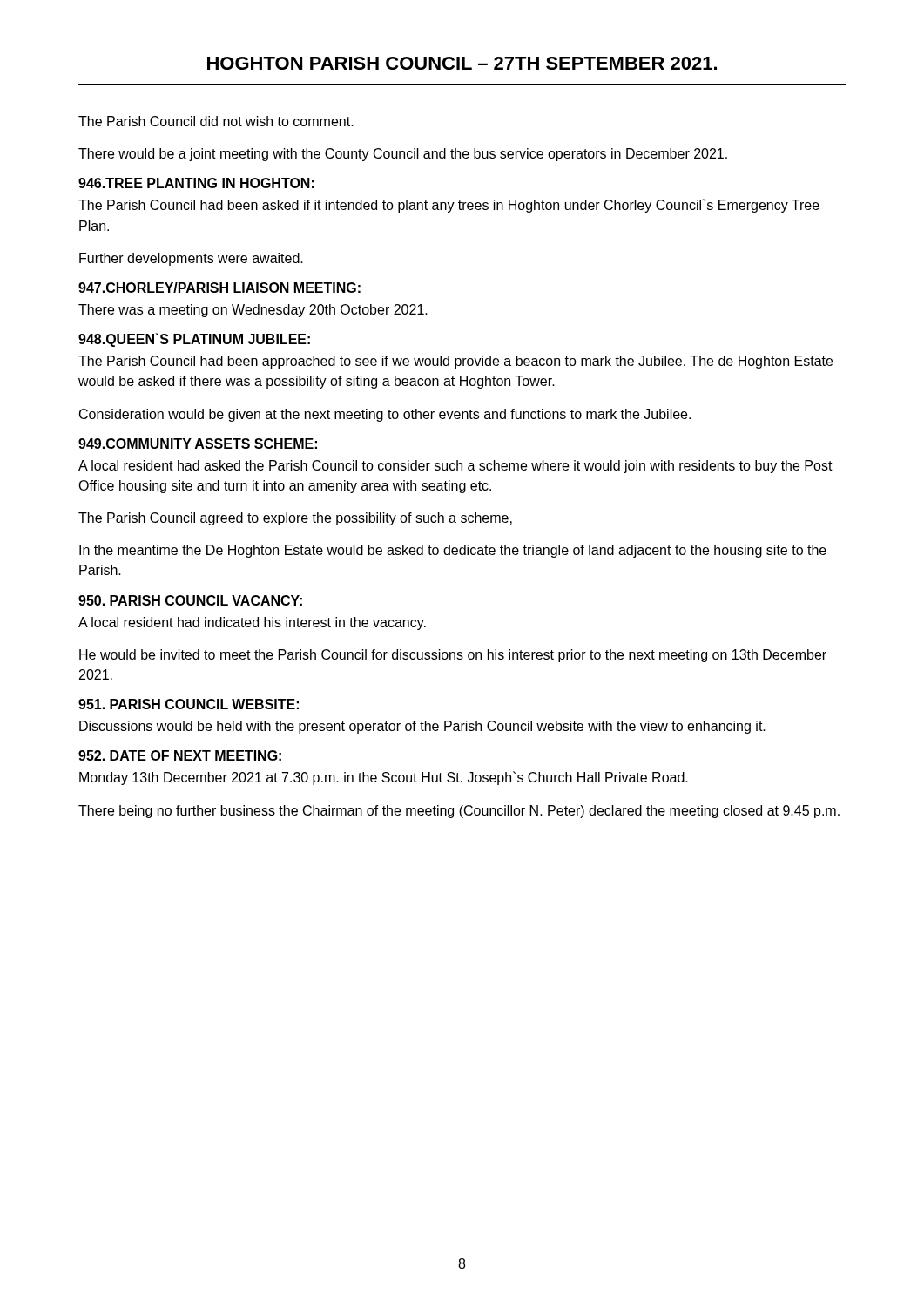Locate the text "946.TREE PLANTING IN HOGHTON:"

point(197,184)
